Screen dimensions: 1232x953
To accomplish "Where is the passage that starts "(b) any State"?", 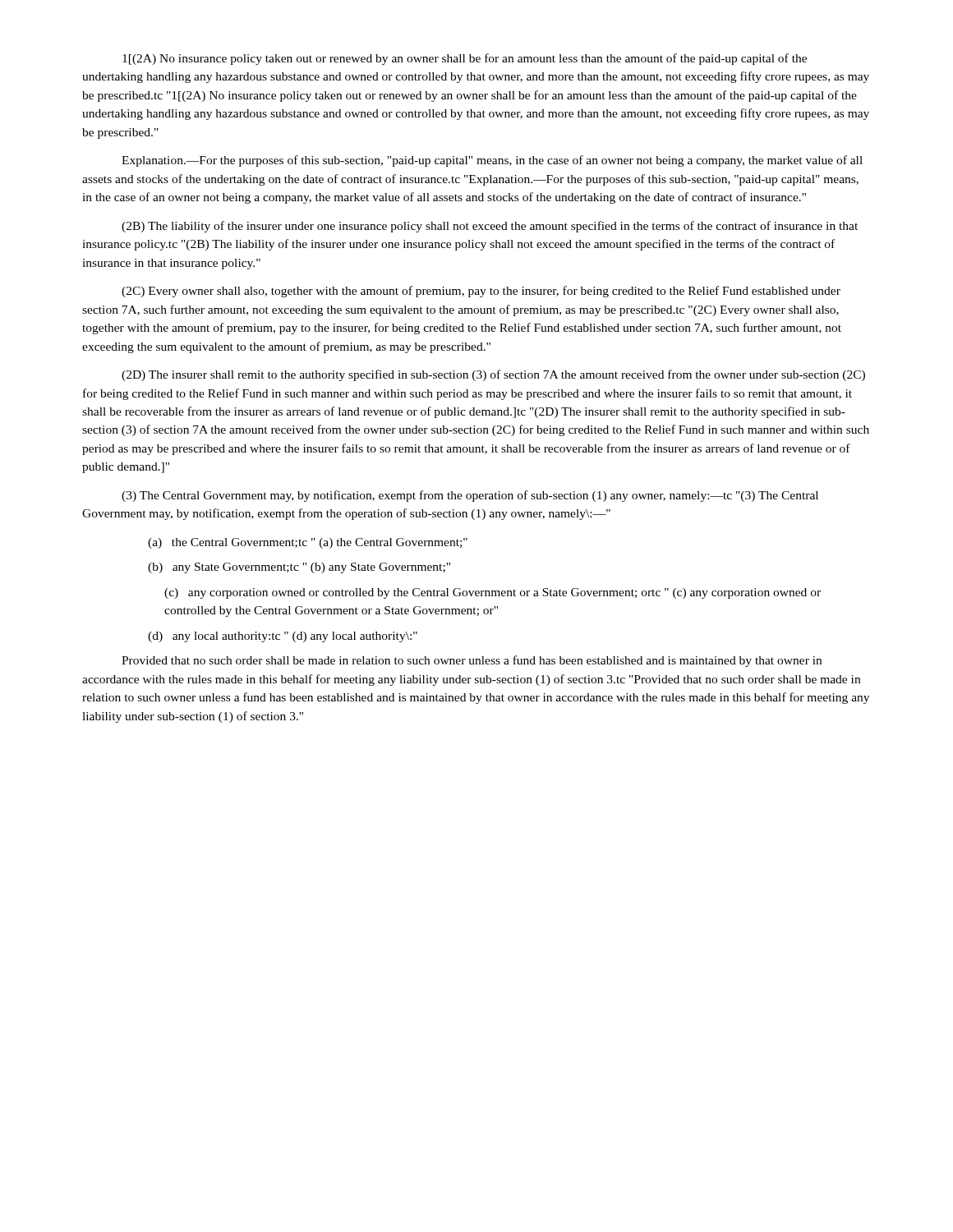I will point(299,567).
